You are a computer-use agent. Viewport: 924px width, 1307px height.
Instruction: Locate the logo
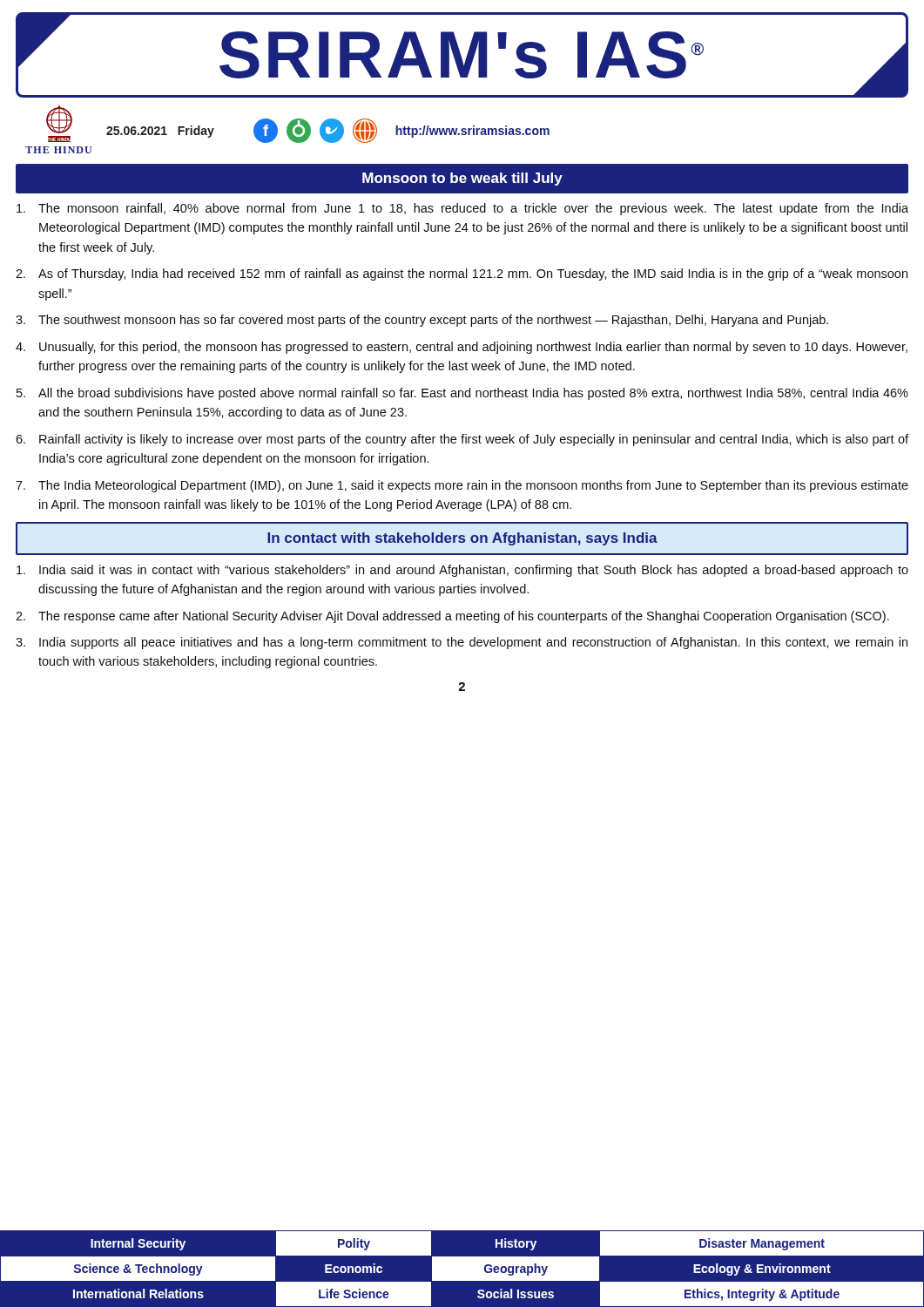coord(462,49)
